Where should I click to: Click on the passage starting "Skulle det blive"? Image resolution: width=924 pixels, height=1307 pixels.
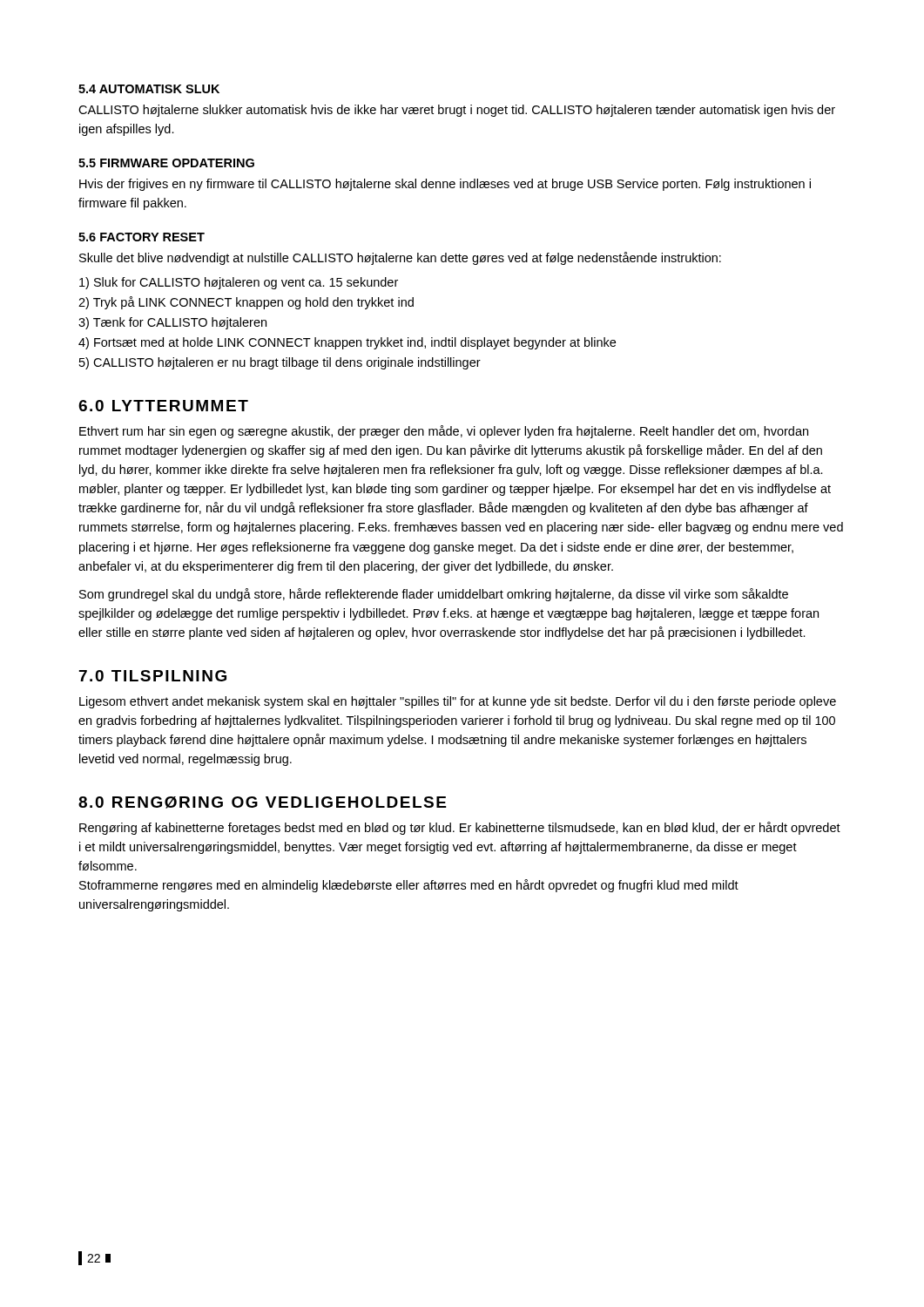[400, 258]
